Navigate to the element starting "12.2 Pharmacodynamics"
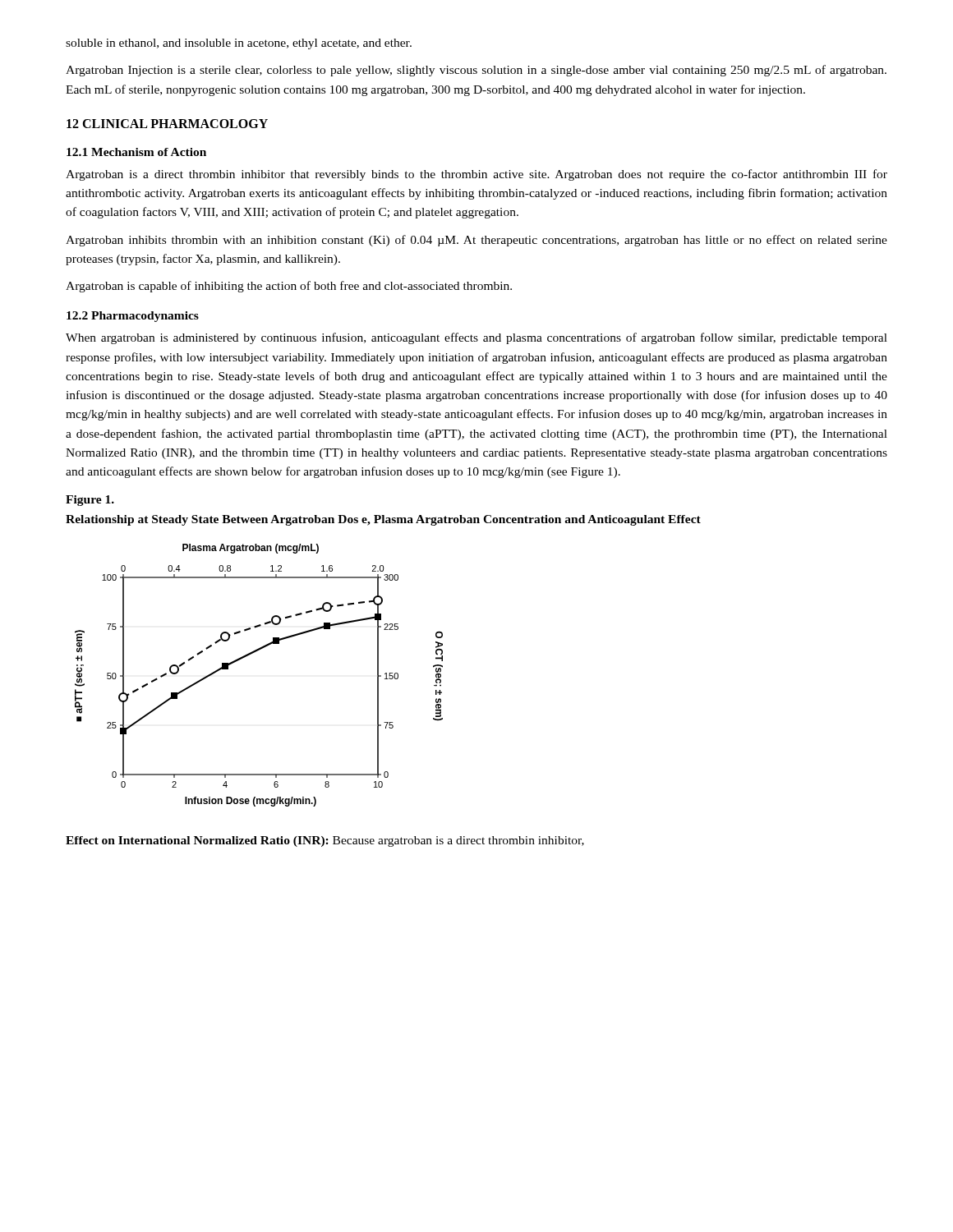Image resolution: width=953 pixels, height=1232 pixels. click(133, 317)
